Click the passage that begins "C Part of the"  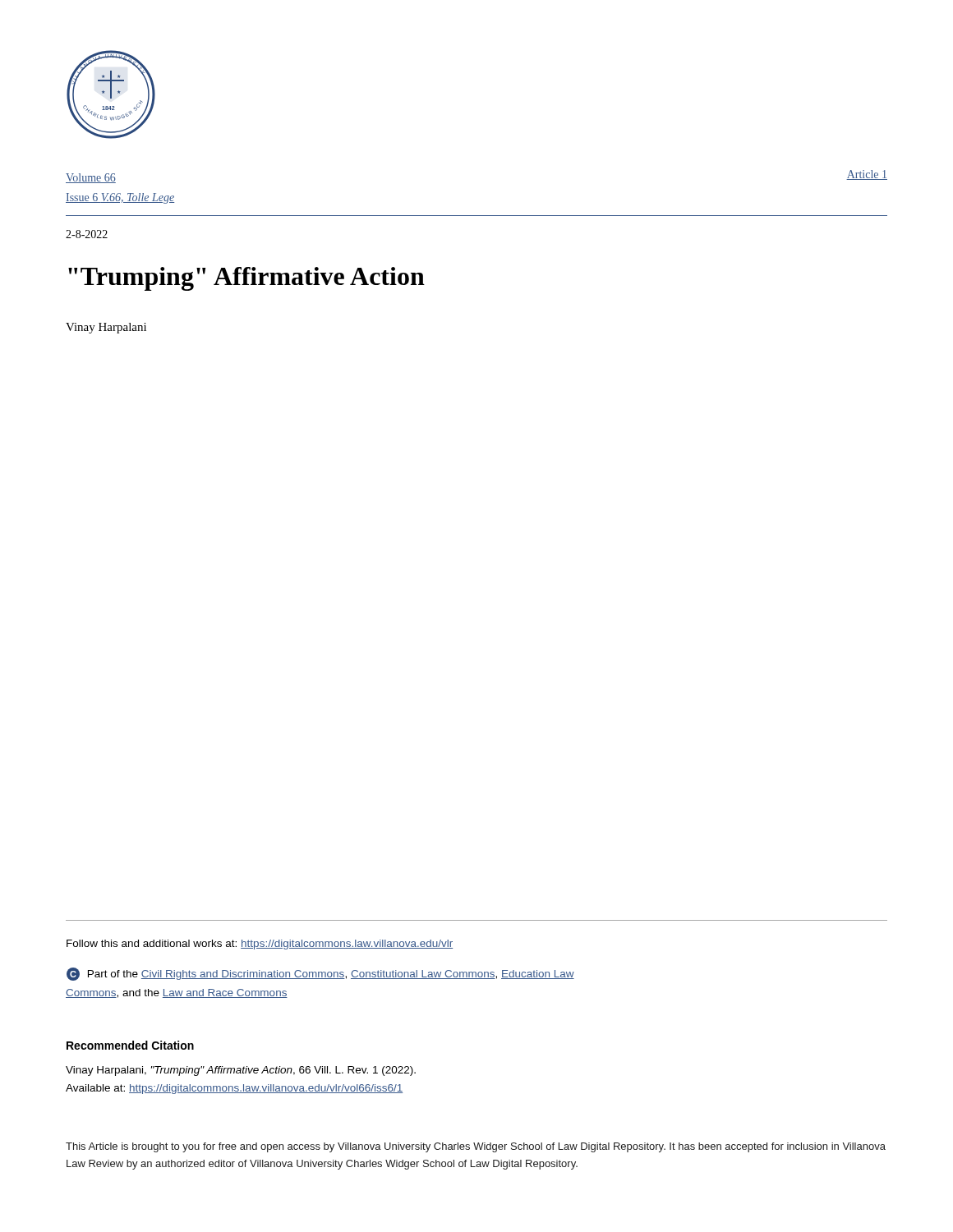coord(320,983)
